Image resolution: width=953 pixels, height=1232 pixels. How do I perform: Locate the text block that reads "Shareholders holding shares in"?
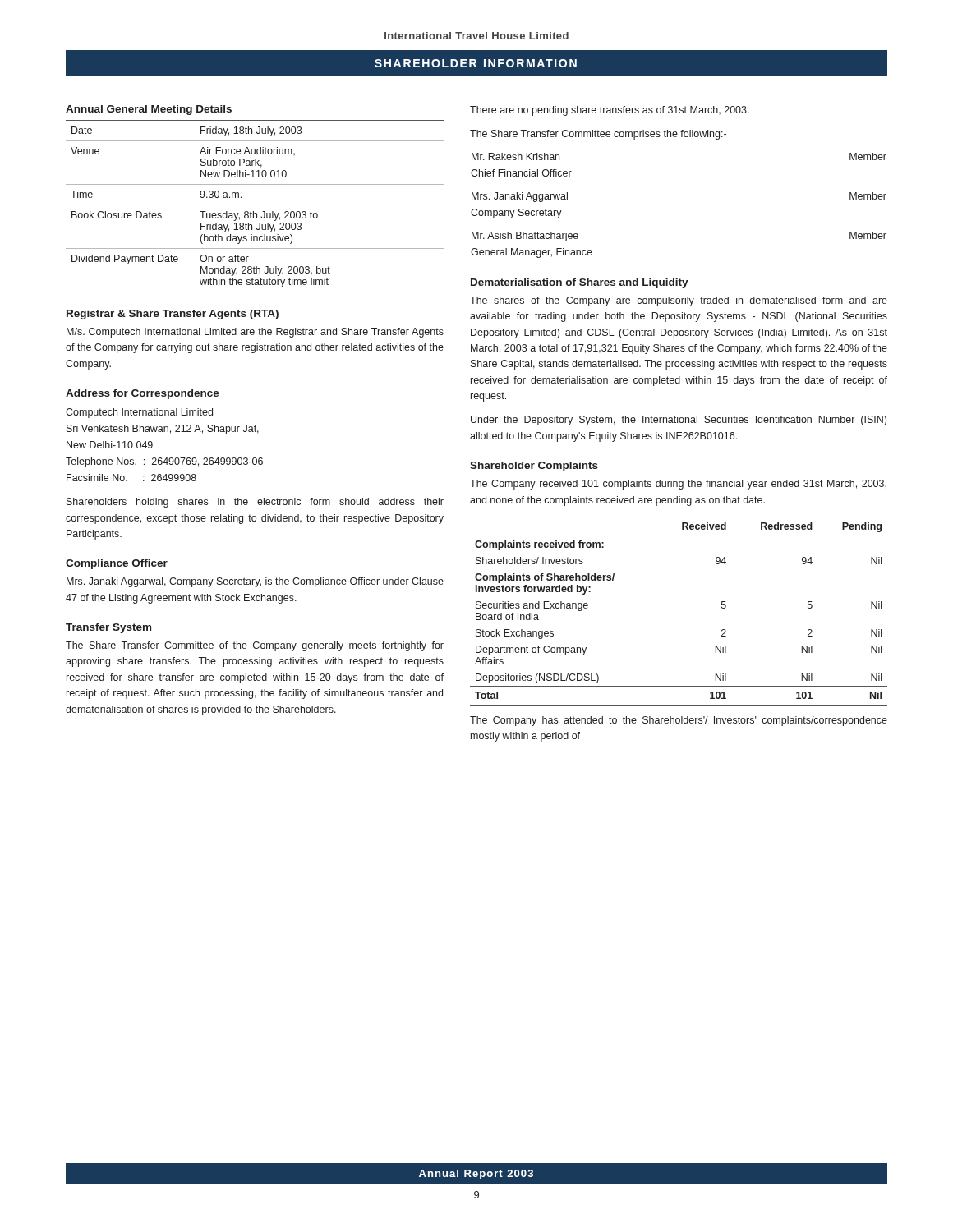click(255, 518)
